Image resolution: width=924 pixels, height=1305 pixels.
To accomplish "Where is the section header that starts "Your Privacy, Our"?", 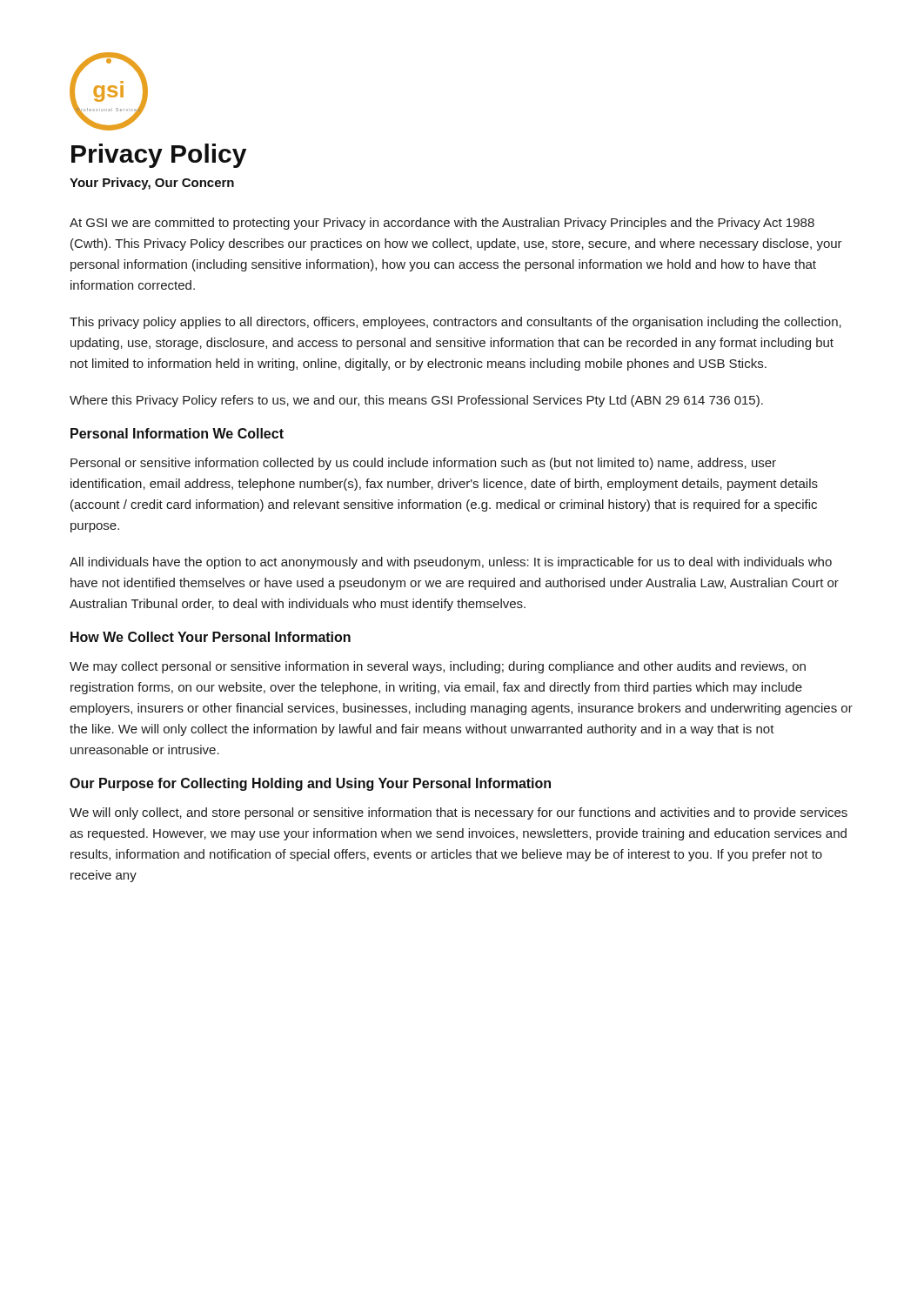I will [152, 184].
